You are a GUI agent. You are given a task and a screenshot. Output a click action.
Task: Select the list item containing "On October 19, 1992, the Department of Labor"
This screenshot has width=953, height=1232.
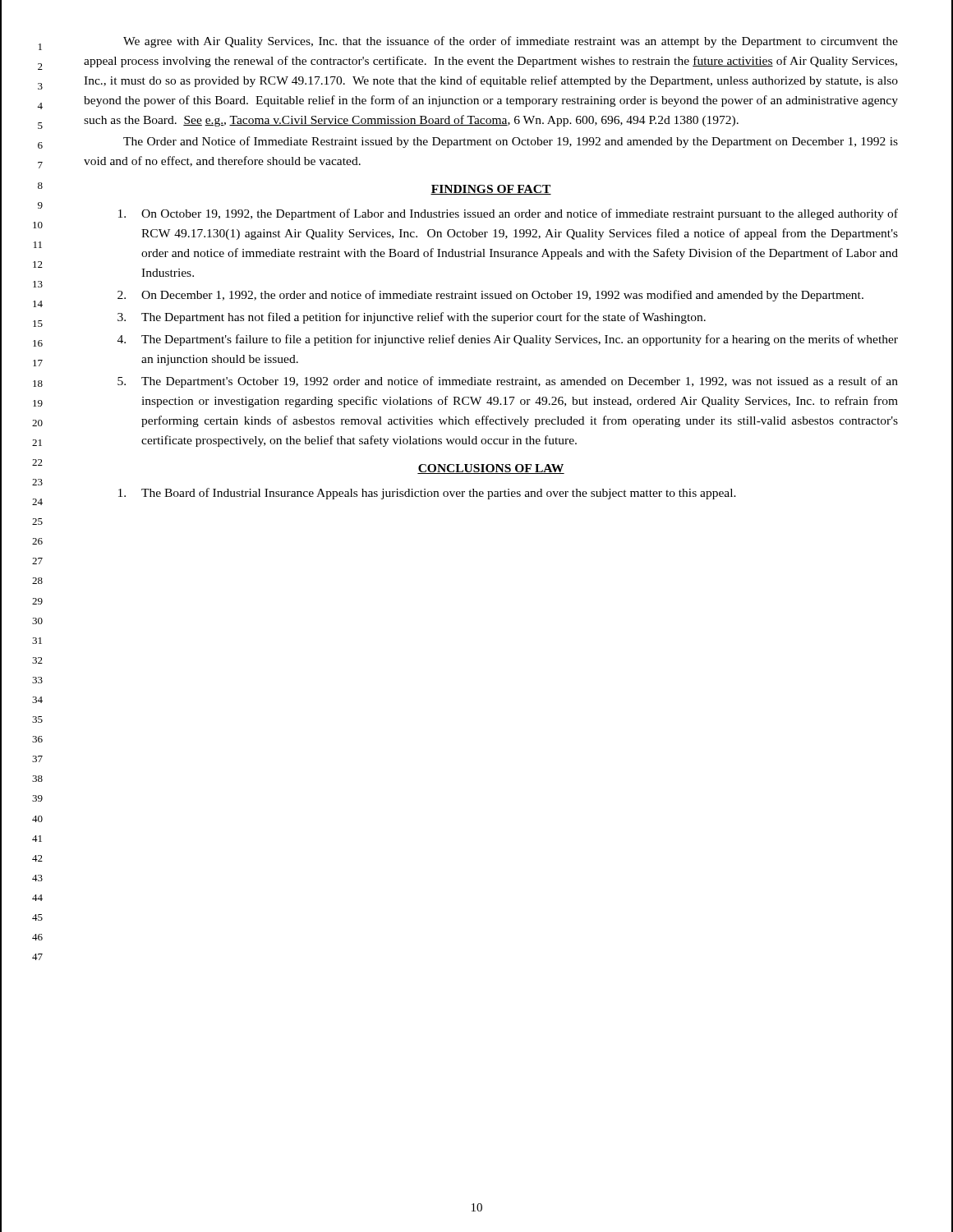pos(491,243)
